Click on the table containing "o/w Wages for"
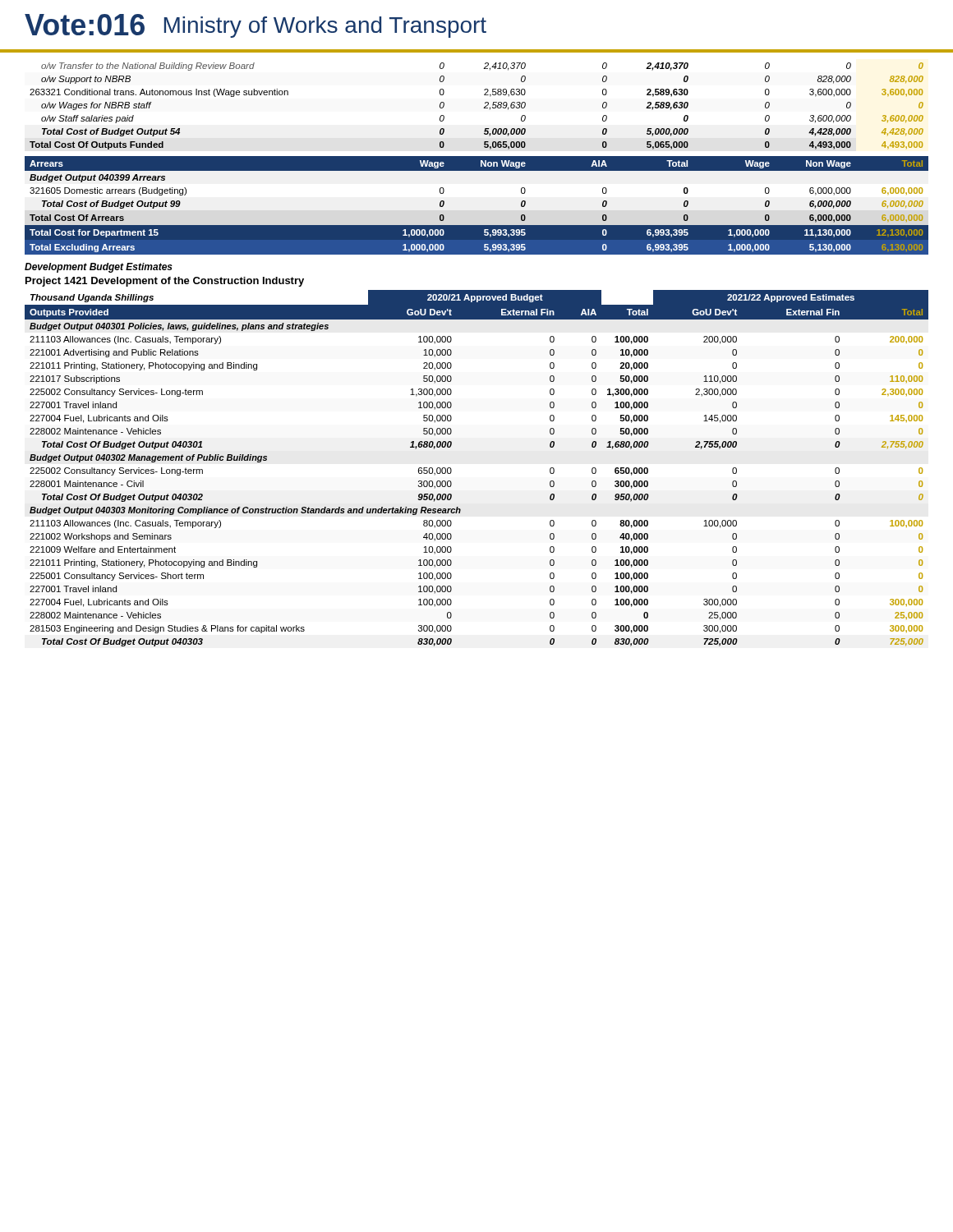The image size is (953, 1232). pyautogui.click(x=476, y=105)
